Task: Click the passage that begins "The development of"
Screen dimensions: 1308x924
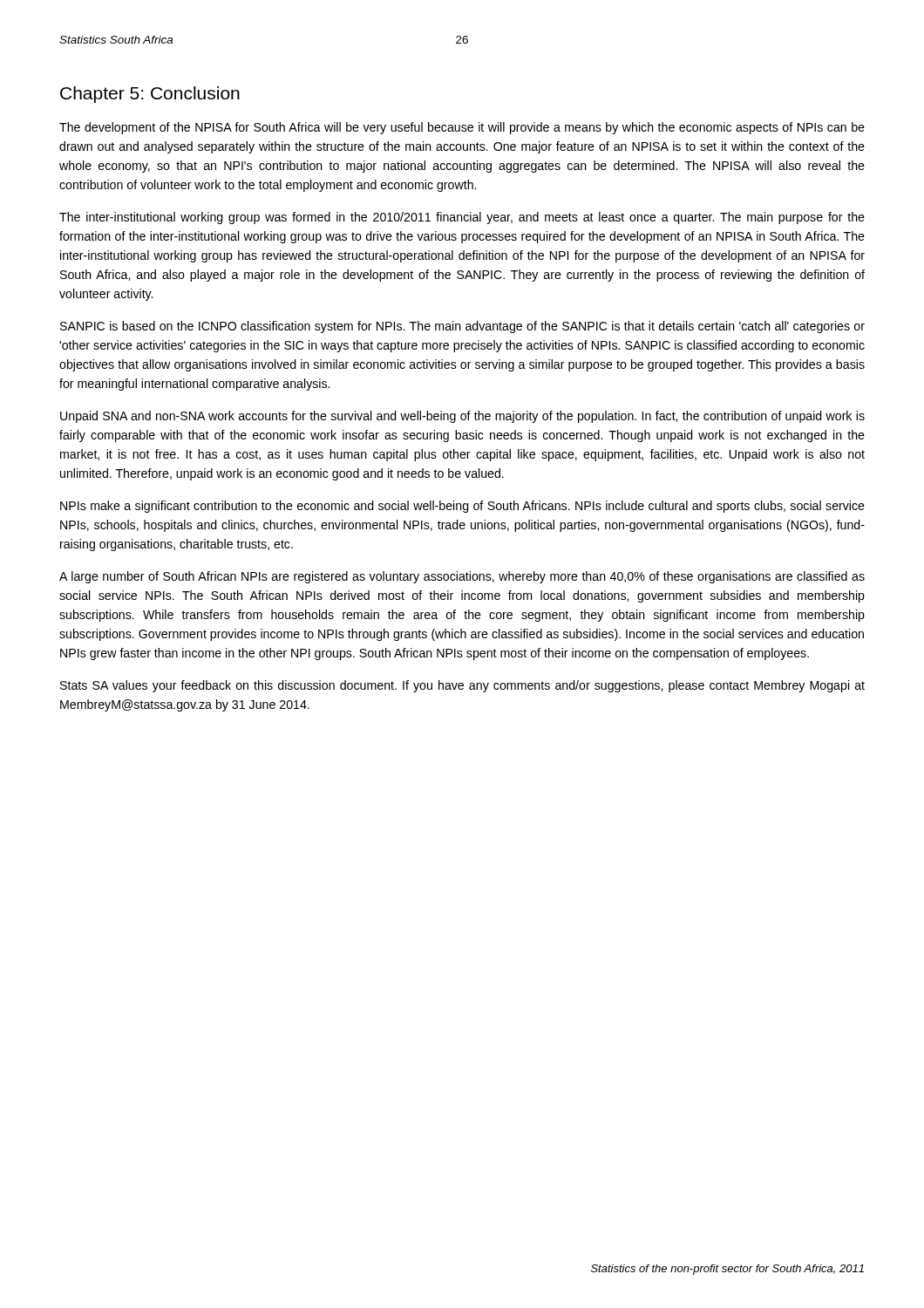Action: tap(462, 156)
